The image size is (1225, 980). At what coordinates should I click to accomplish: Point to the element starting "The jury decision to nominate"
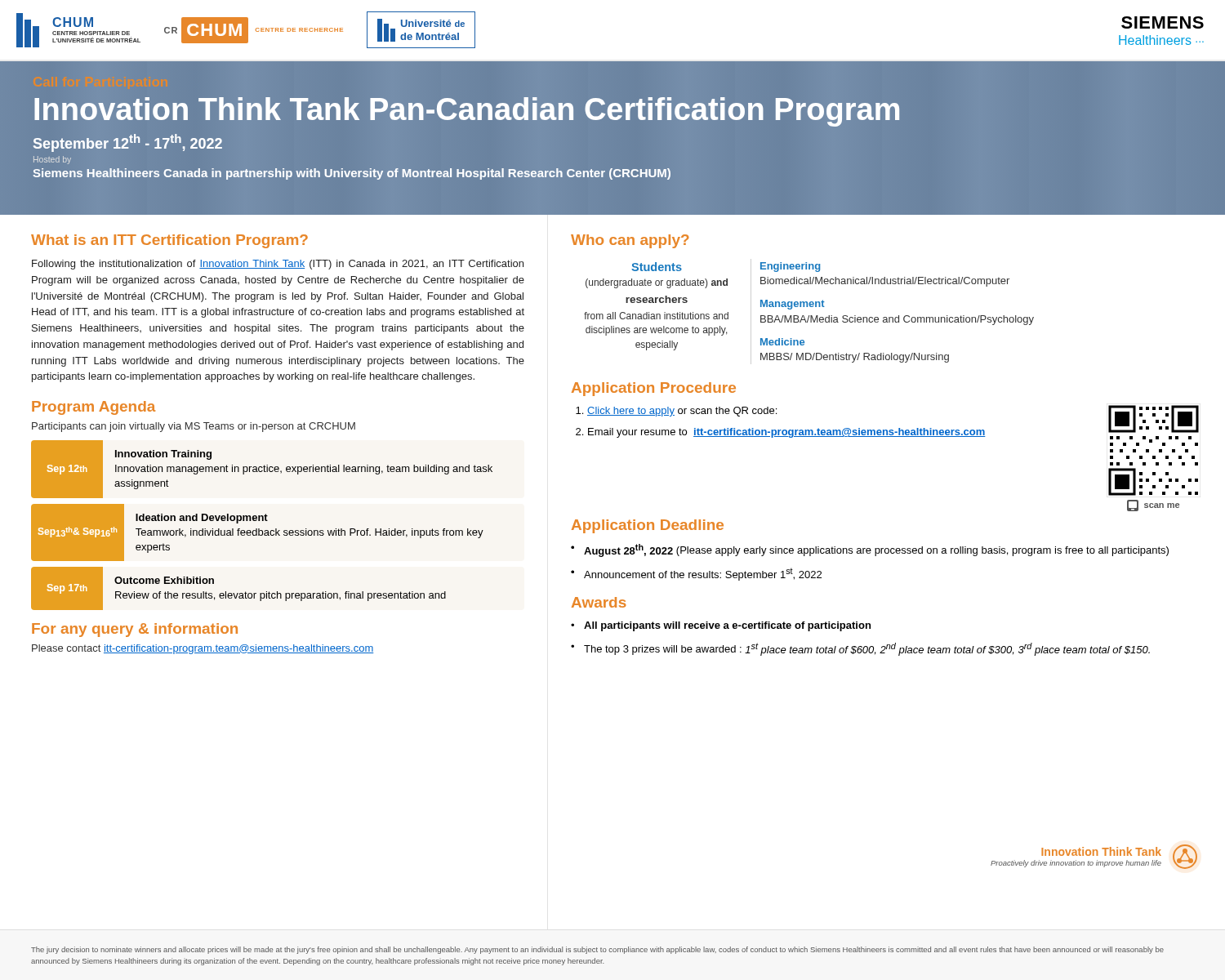(x=612, y=955)
